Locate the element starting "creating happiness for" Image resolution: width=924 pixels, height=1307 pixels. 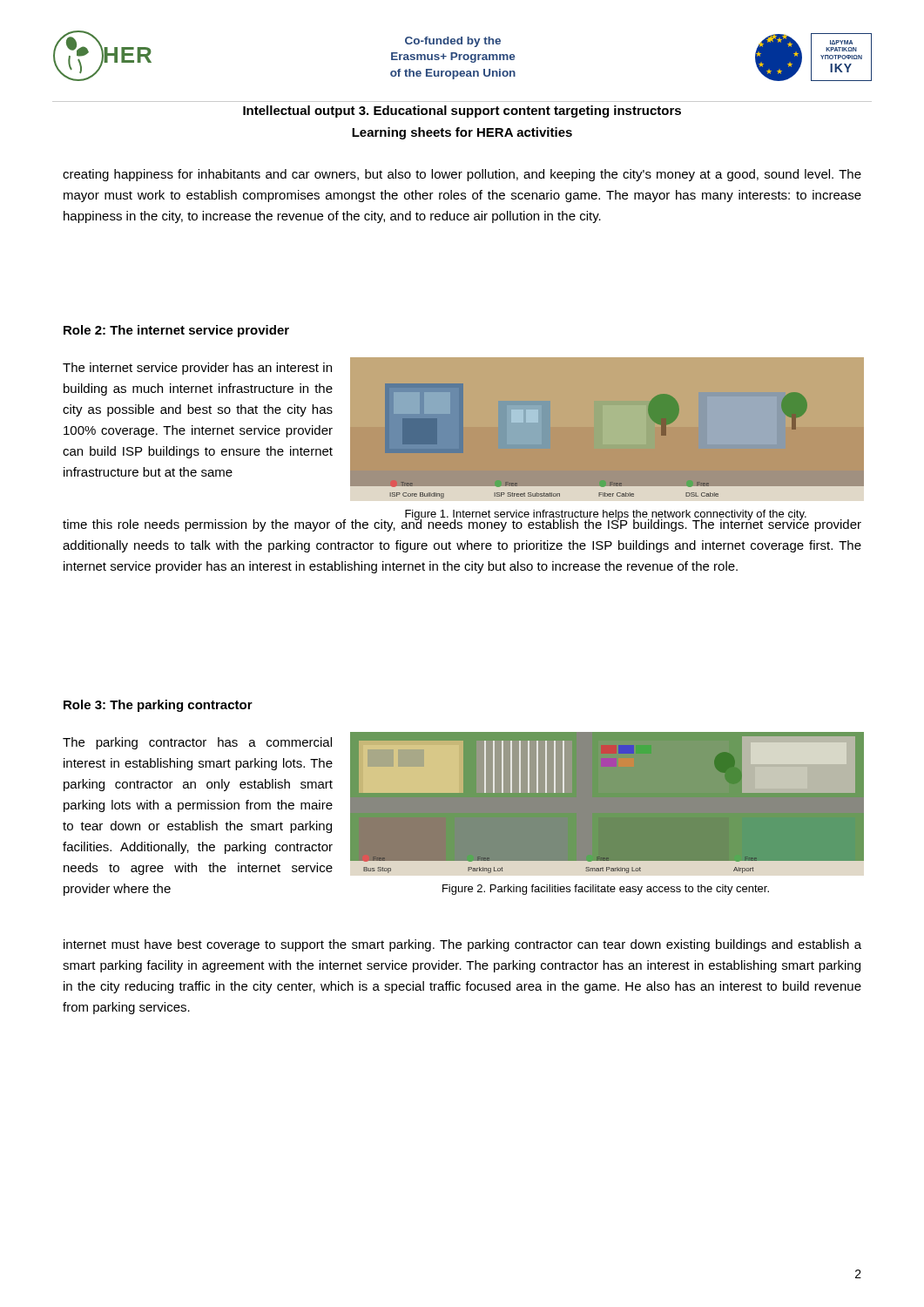[462, 195]
